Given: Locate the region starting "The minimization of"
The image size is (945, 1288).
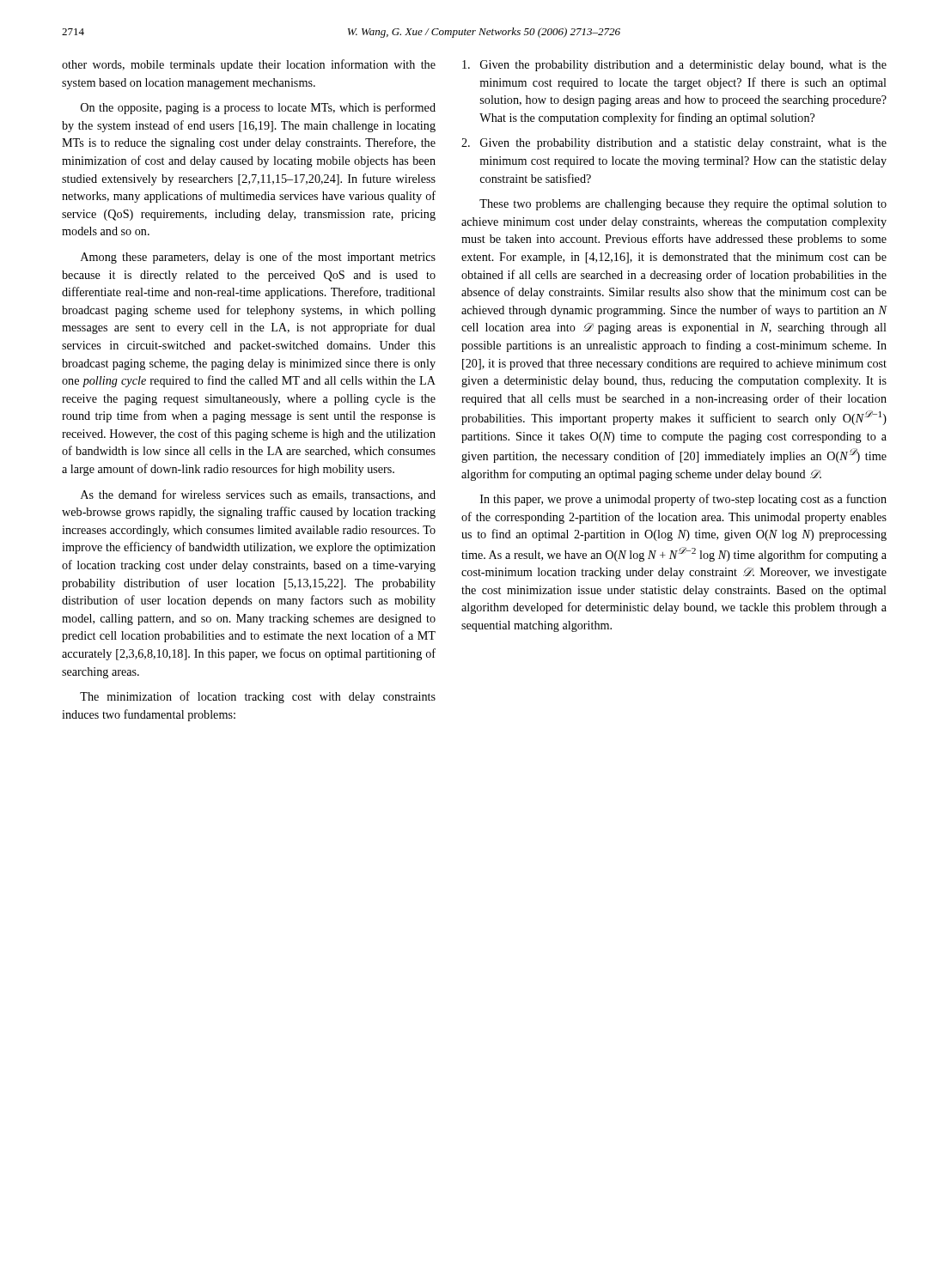Looking at the screenshot, I should 249,706.
